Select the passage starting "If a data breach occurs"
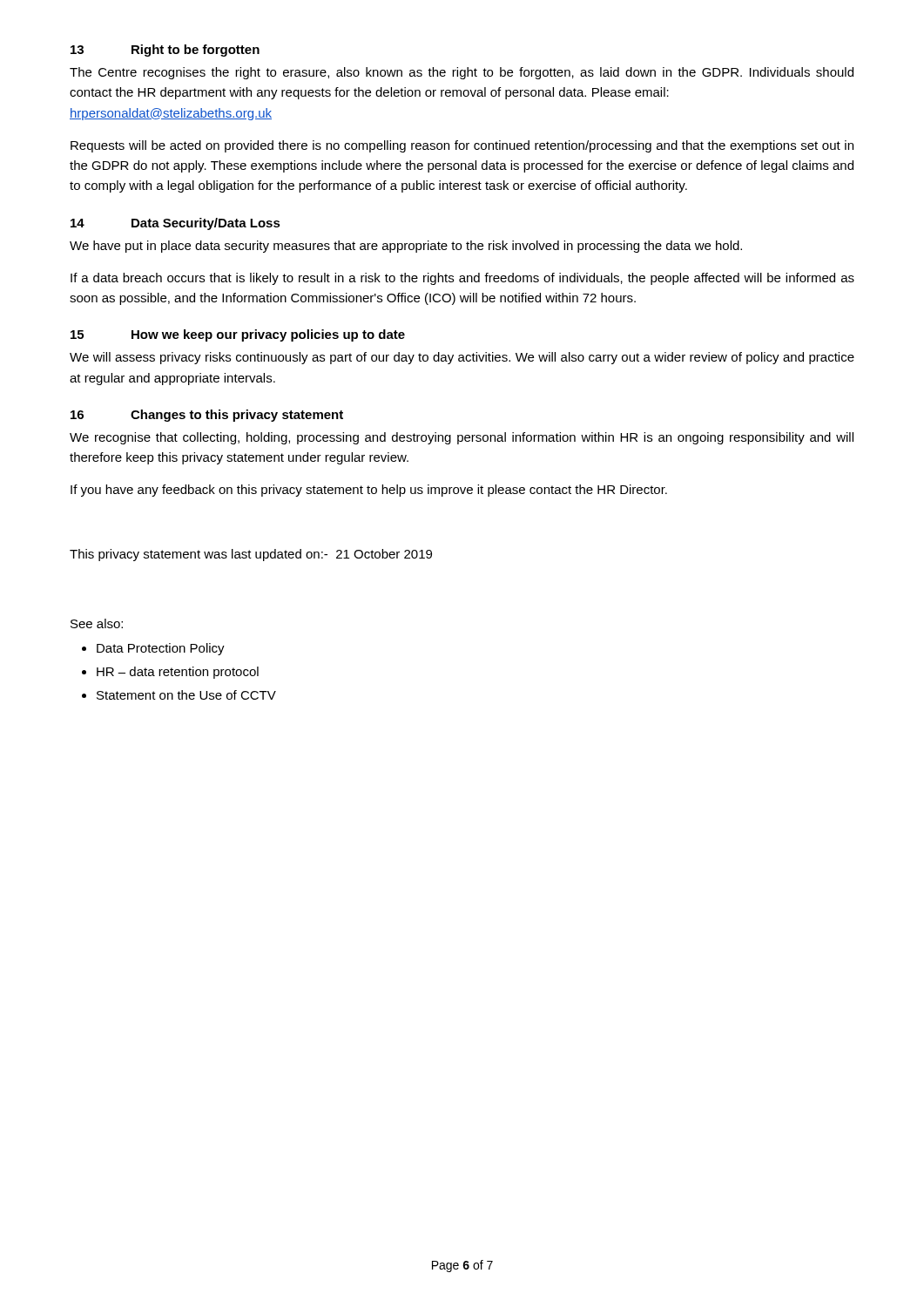924x1307 pixels. click(x=462, y=288)
